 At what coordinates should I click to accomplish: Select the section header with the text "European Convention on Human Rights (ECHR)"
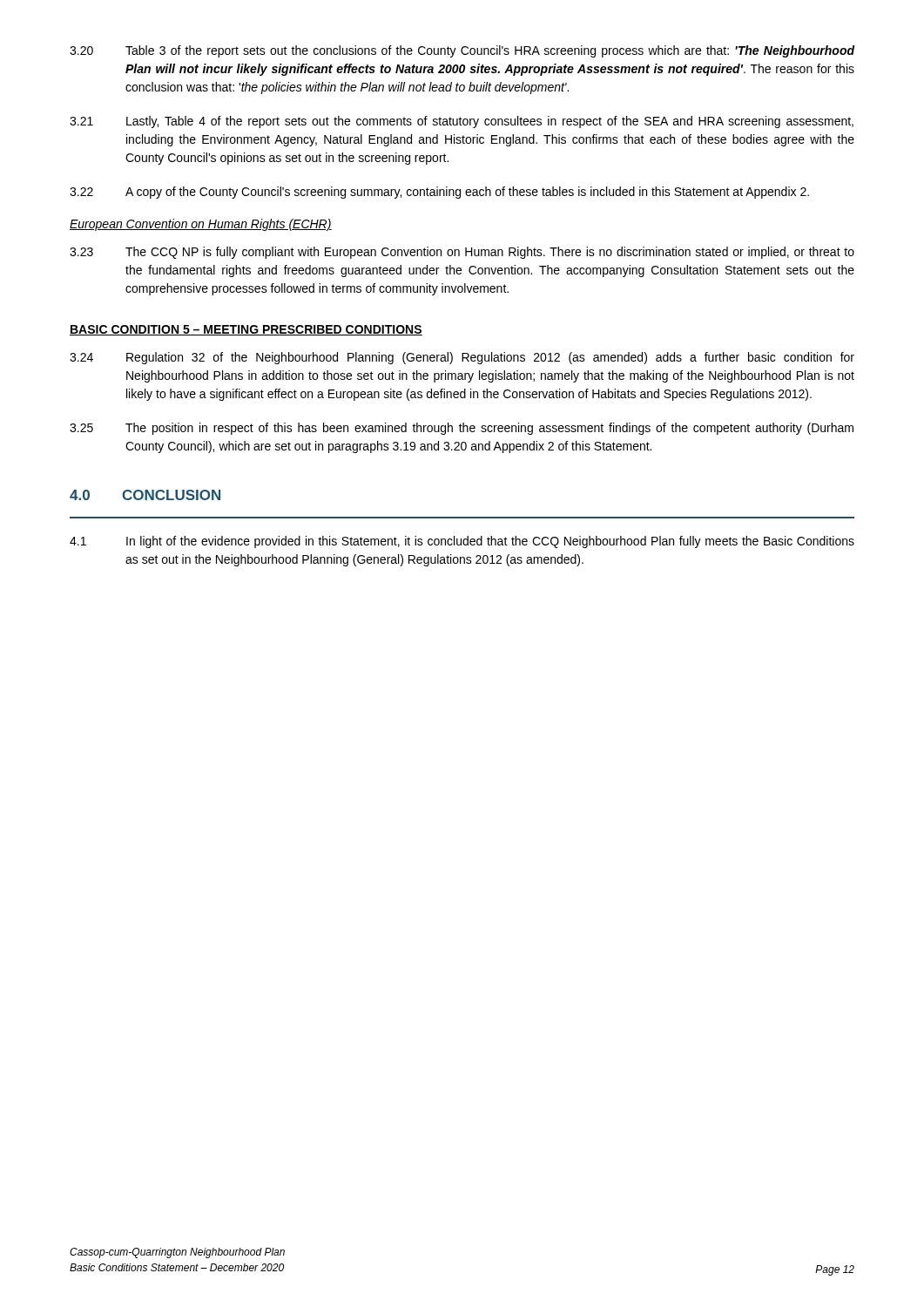coord(200,224)
